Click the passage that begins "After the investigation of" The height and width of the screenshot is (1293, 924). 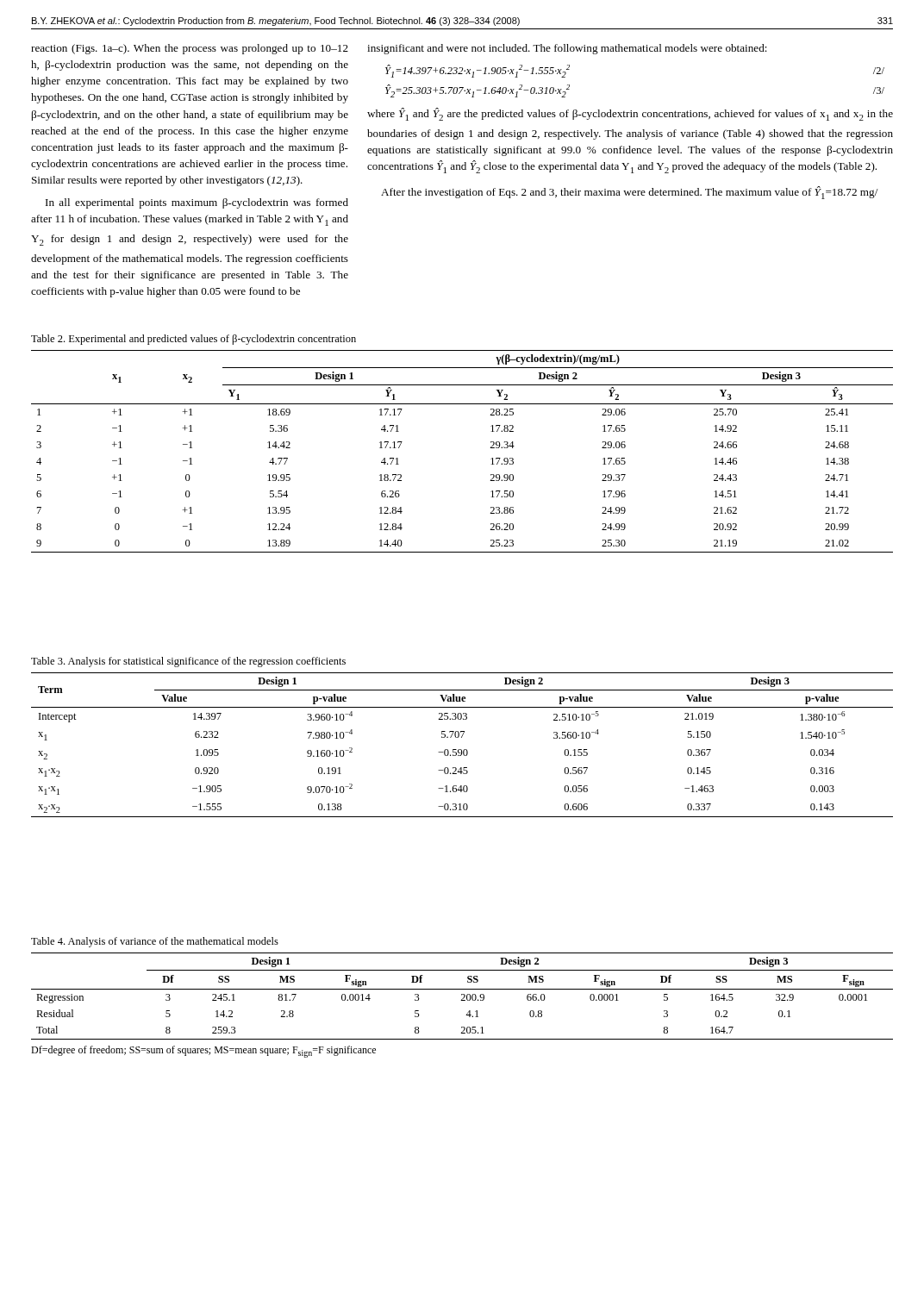[630, 193]
